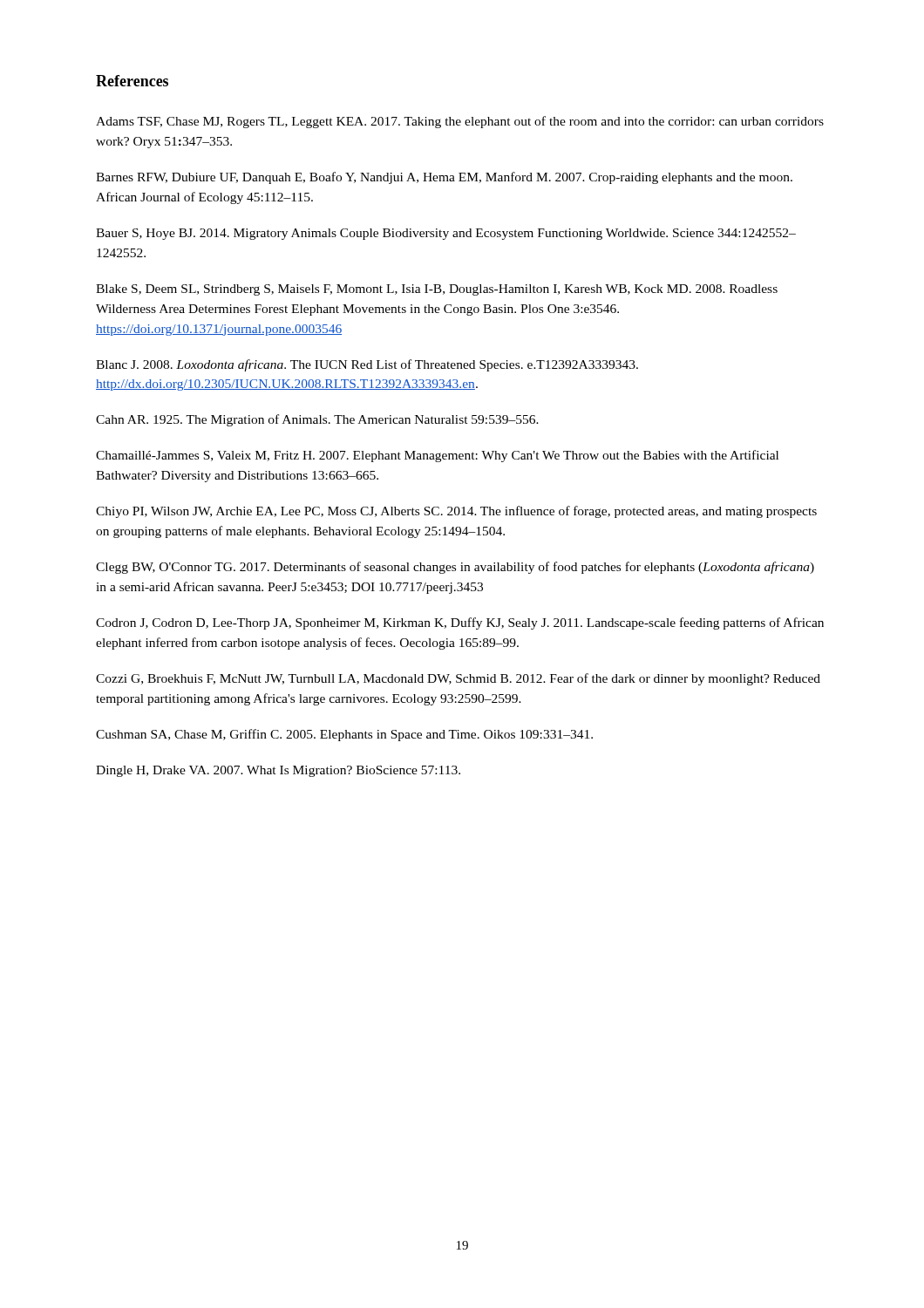Select the list item with the text "Bauer S, Hoye BJ. 2014. Migratory Animals Couple"
Viewport: 924px width, 1308px height.
point(446,242)
